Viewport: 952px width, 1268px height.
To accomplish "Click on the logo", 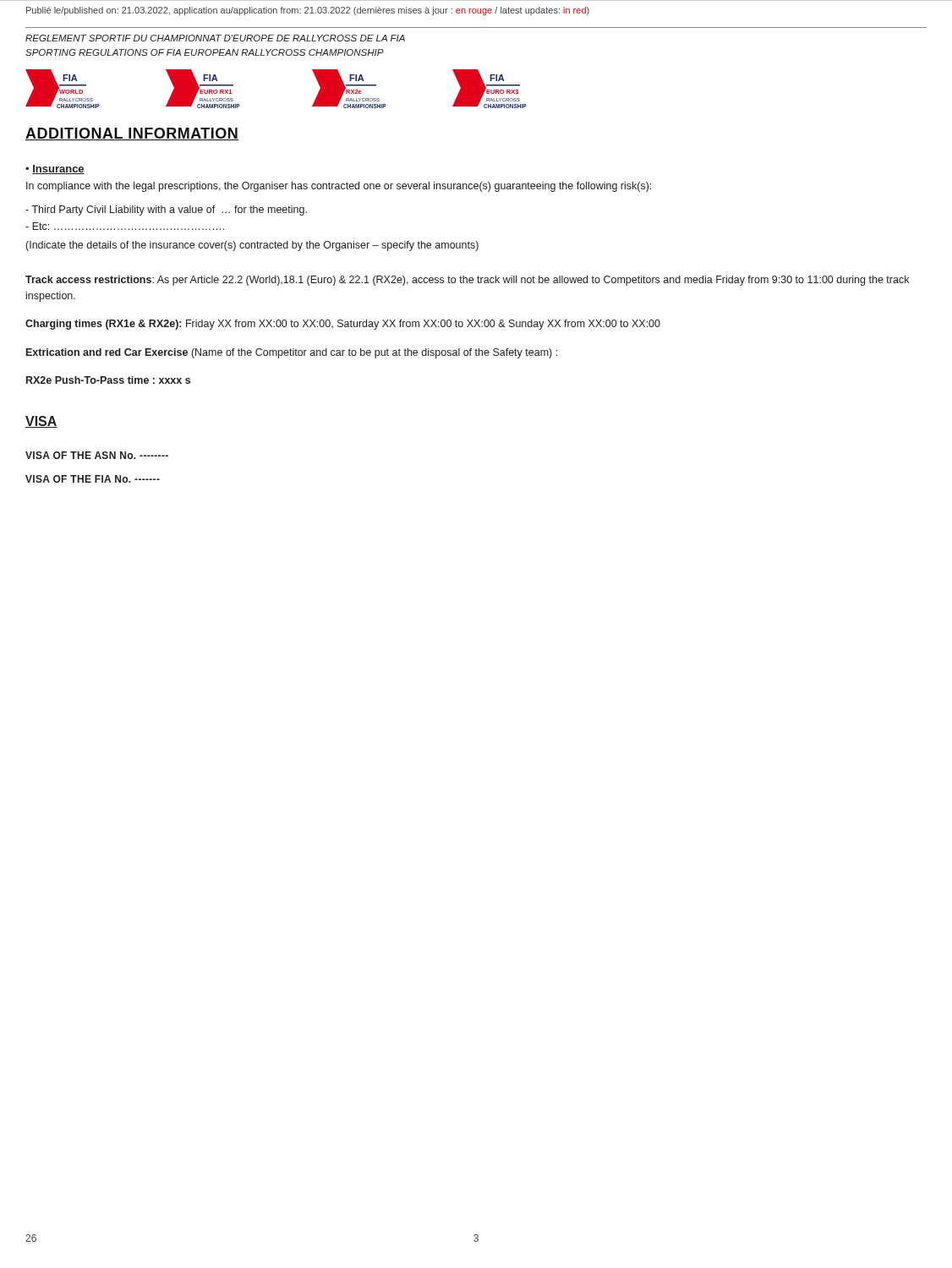I will coord(304,88).
